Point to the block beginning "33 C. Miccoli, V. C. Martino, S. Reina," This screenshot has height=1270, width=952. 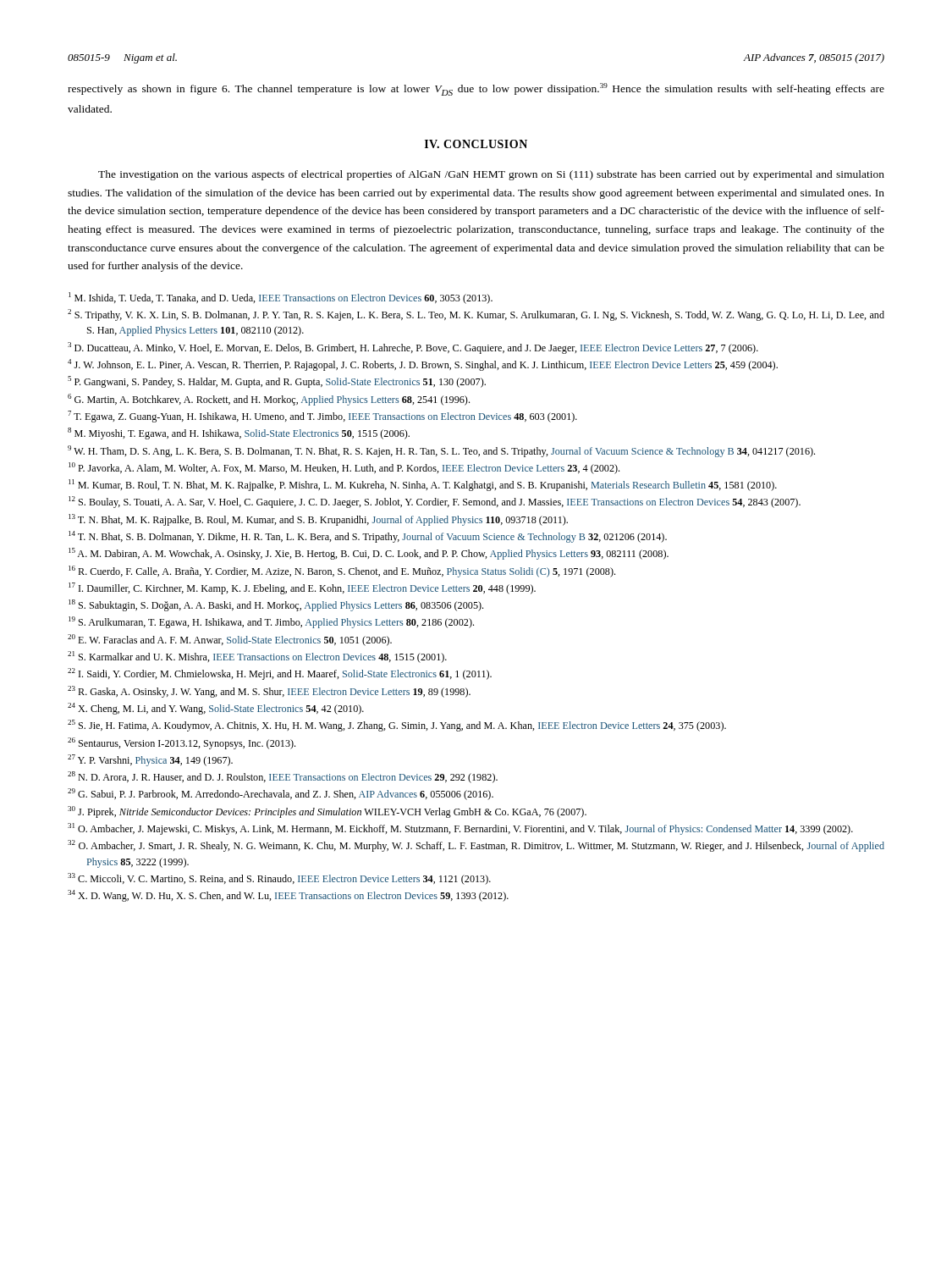point(279,878)
